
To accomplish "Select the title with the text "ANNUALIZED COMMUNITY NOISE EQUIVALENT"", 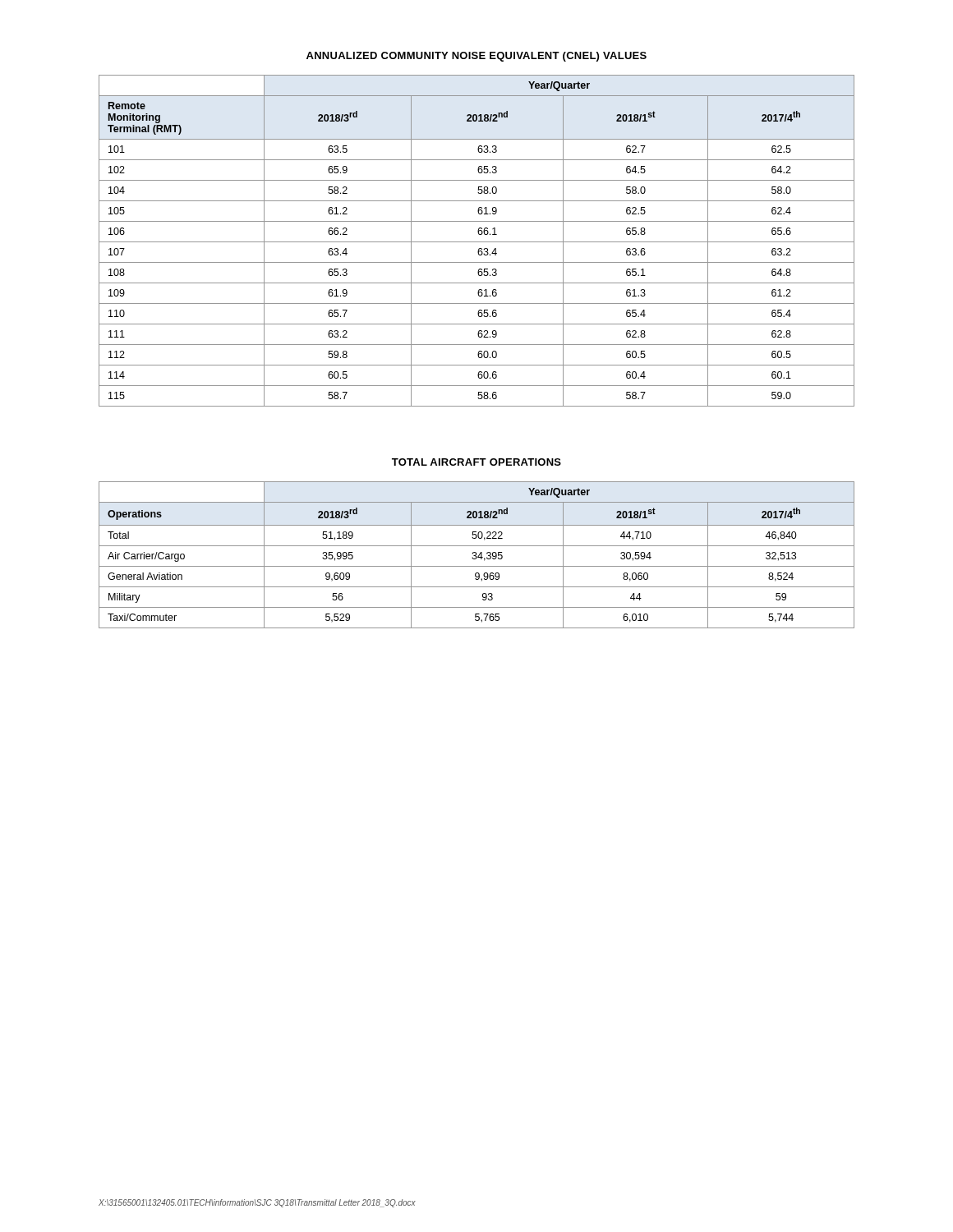I will pos(476,55).
